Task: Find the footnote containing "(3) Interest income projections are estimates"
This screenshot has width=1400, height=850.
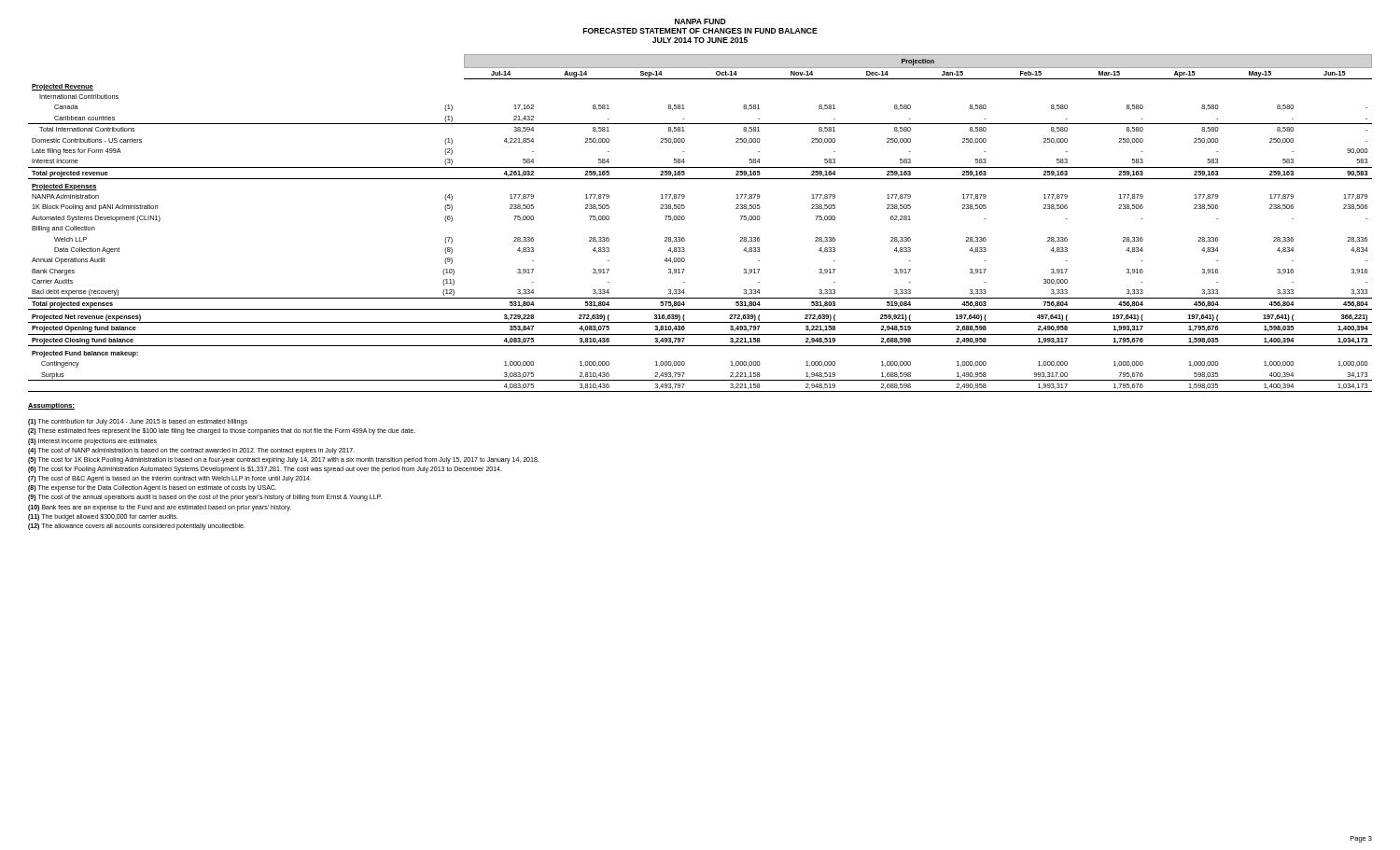Action: [92, 442]
